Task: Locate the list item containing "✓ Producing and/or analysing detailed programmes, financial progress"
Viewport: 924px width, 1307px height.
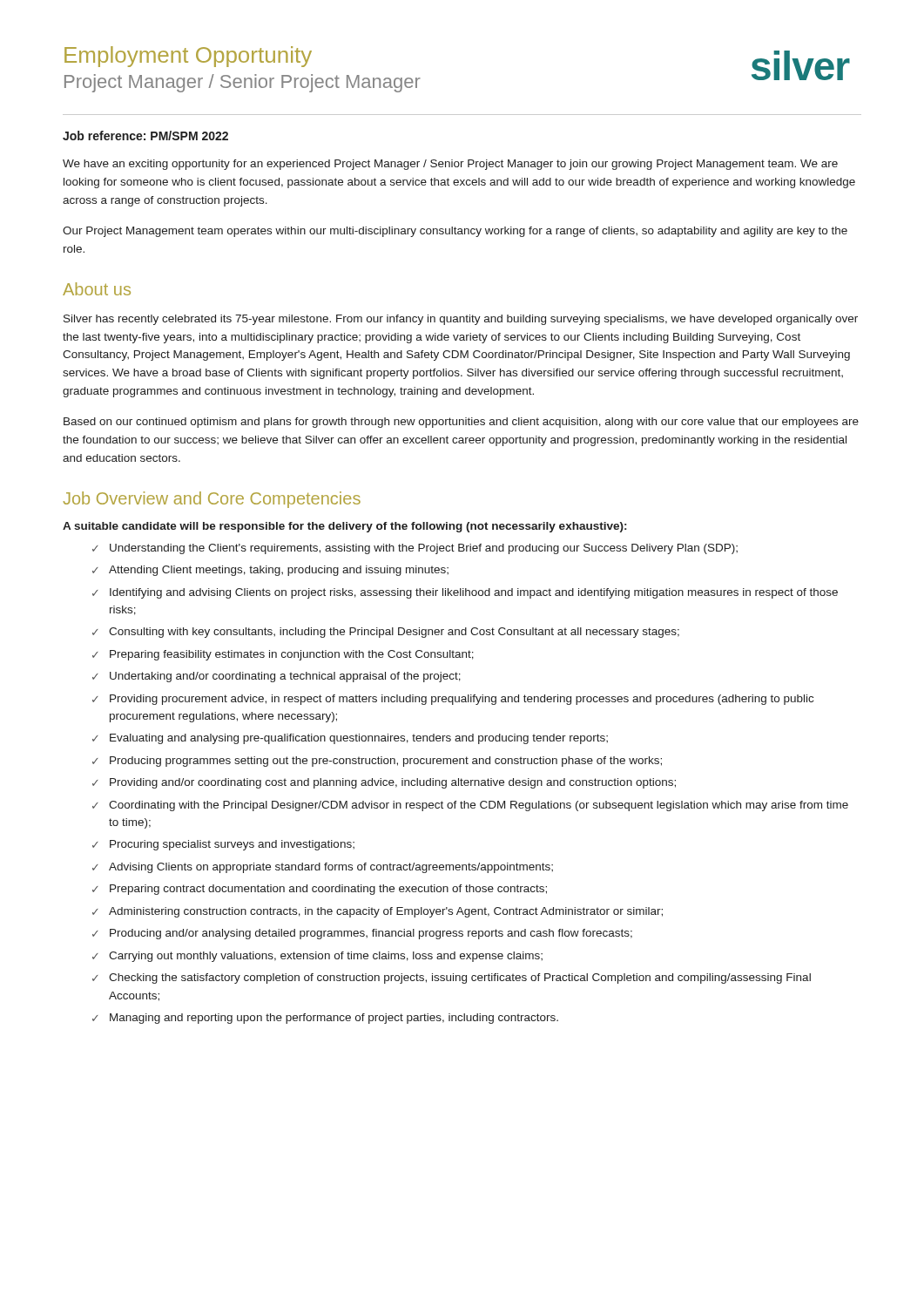Action: point(476,934)
